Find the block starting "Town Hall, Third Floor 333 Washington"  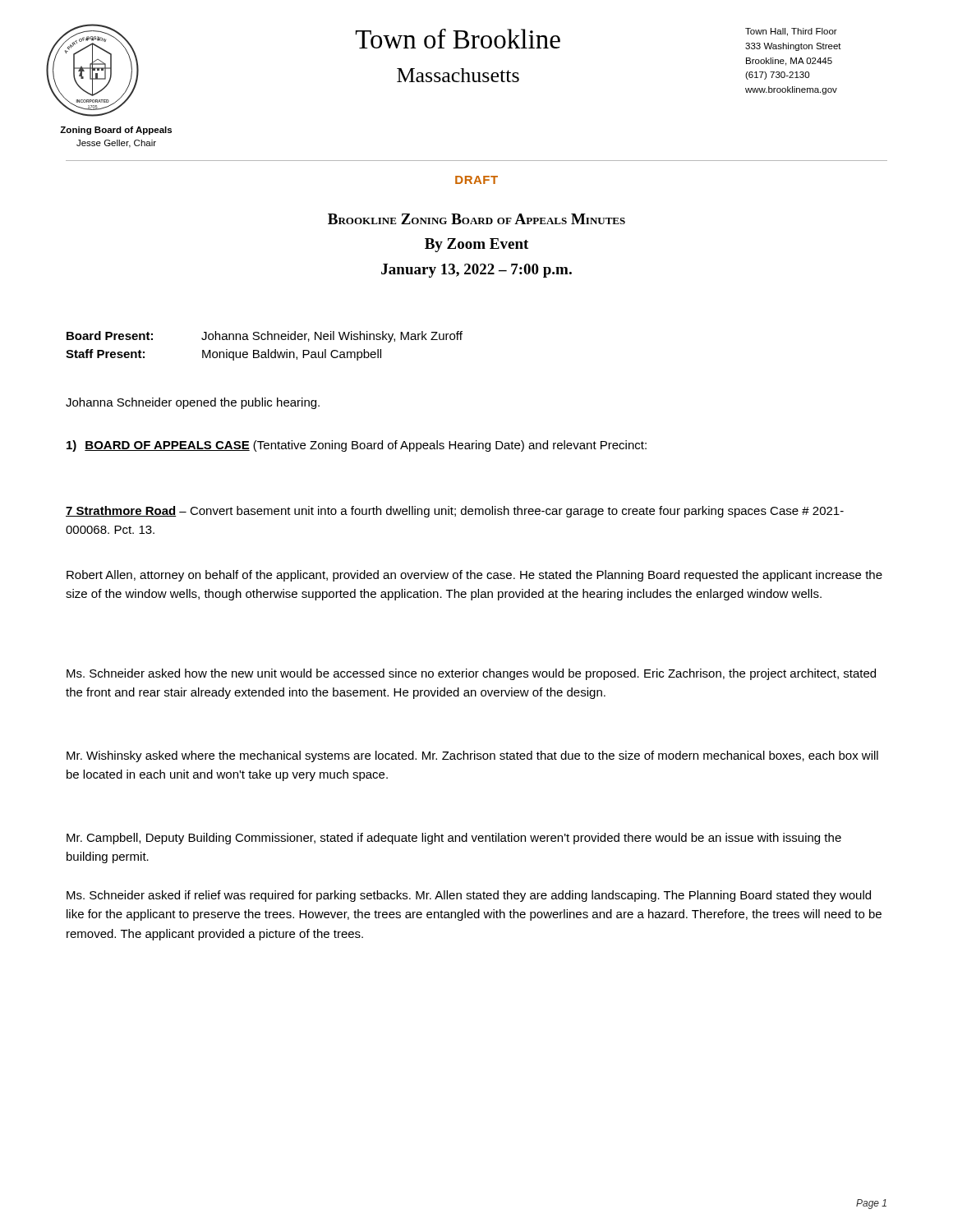point(793,60)
